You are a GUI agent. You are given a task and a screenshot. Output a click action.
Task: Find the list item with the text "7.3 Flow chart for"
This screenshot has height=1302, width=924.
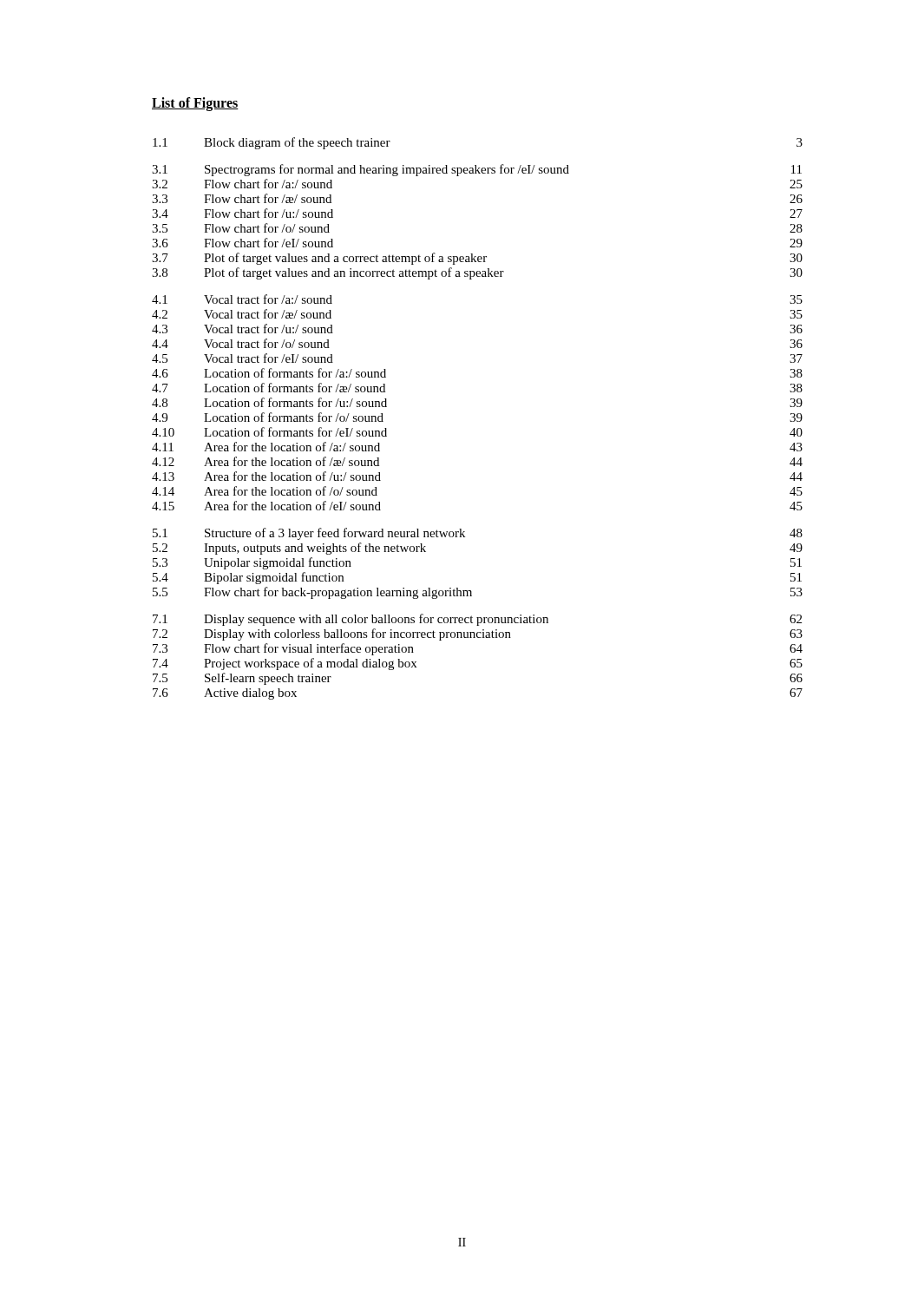click(477, 649)
